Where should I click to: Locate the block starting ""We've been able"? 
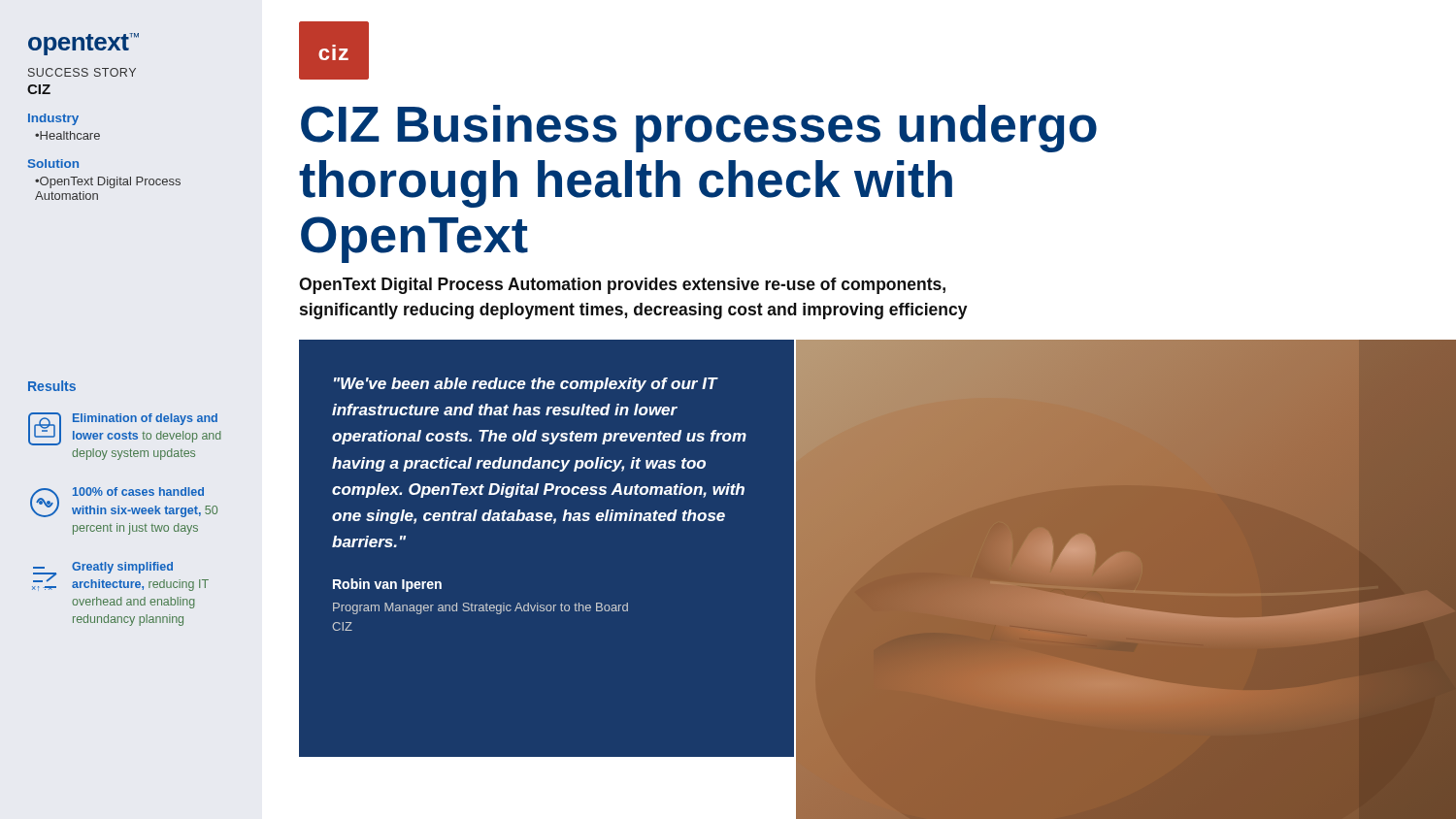pyautogui.click(x=547, y=503)
